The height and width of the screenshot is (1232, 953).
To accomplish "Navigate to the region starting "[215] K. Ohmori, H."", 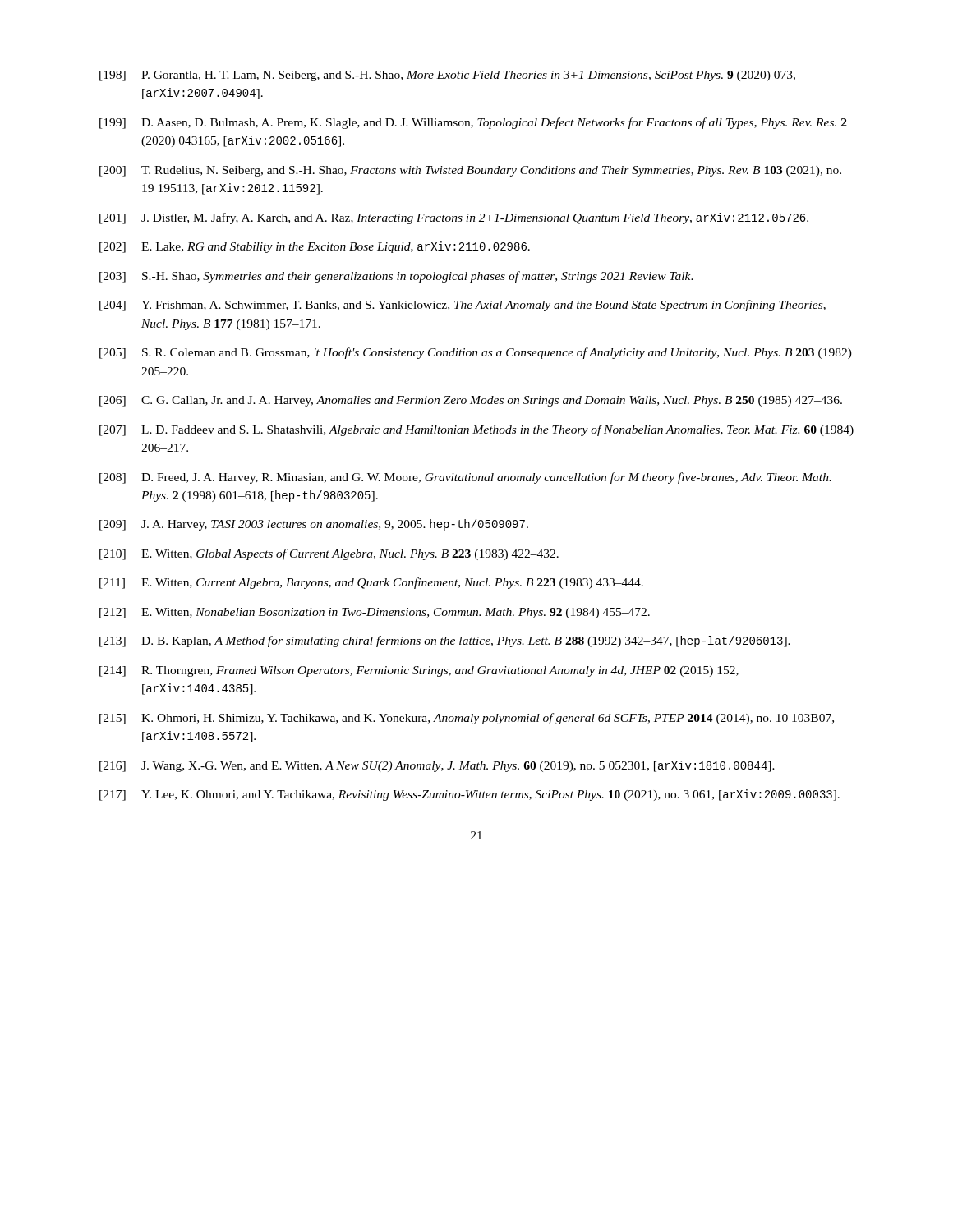I will [x=476, y=727].
